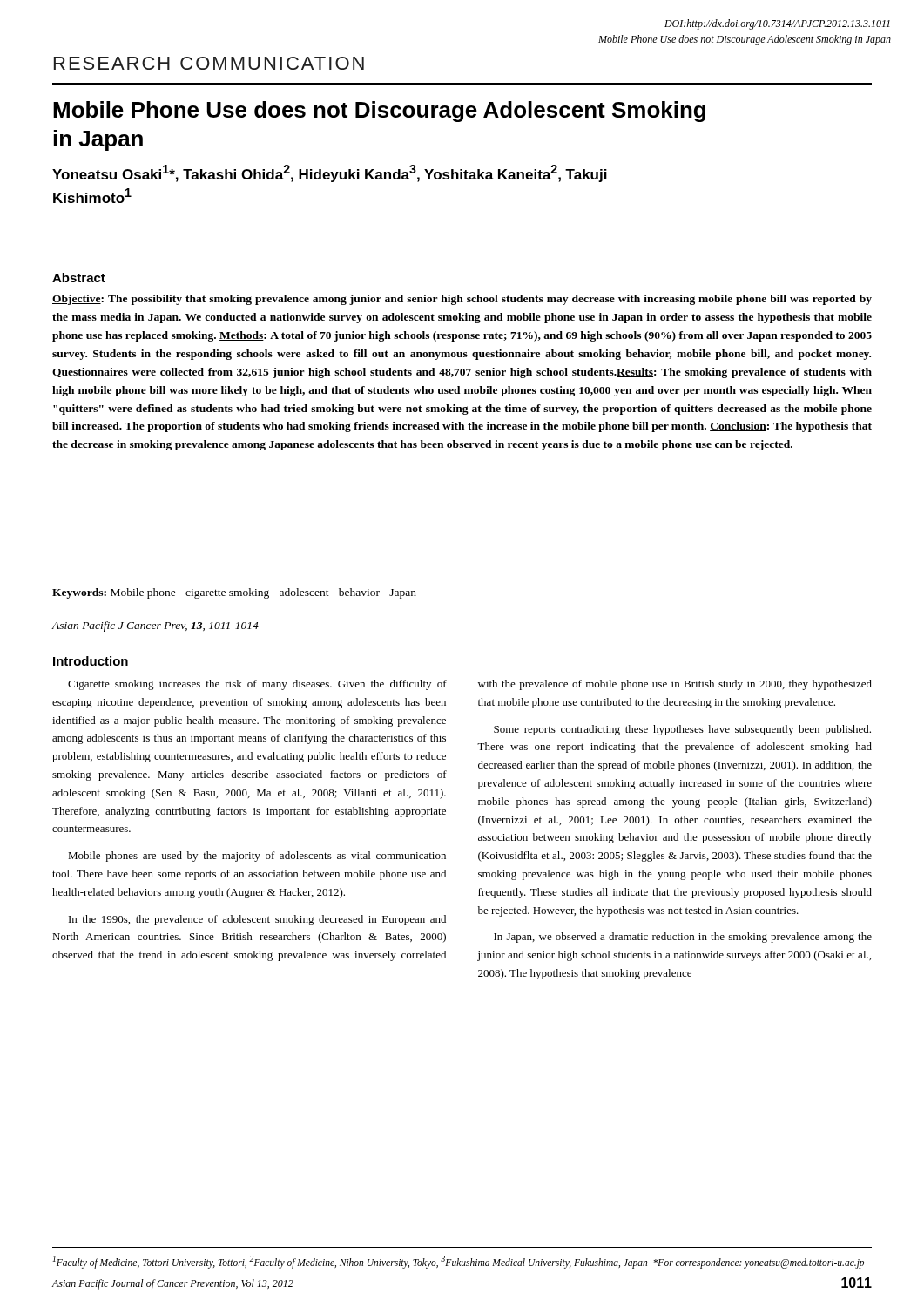The image size is (924, 1307).
Task: Click on the block starting "Keywords: Mobile phone - cigarette smoking"
Action: pyautogui.click(x=234, y=592)
